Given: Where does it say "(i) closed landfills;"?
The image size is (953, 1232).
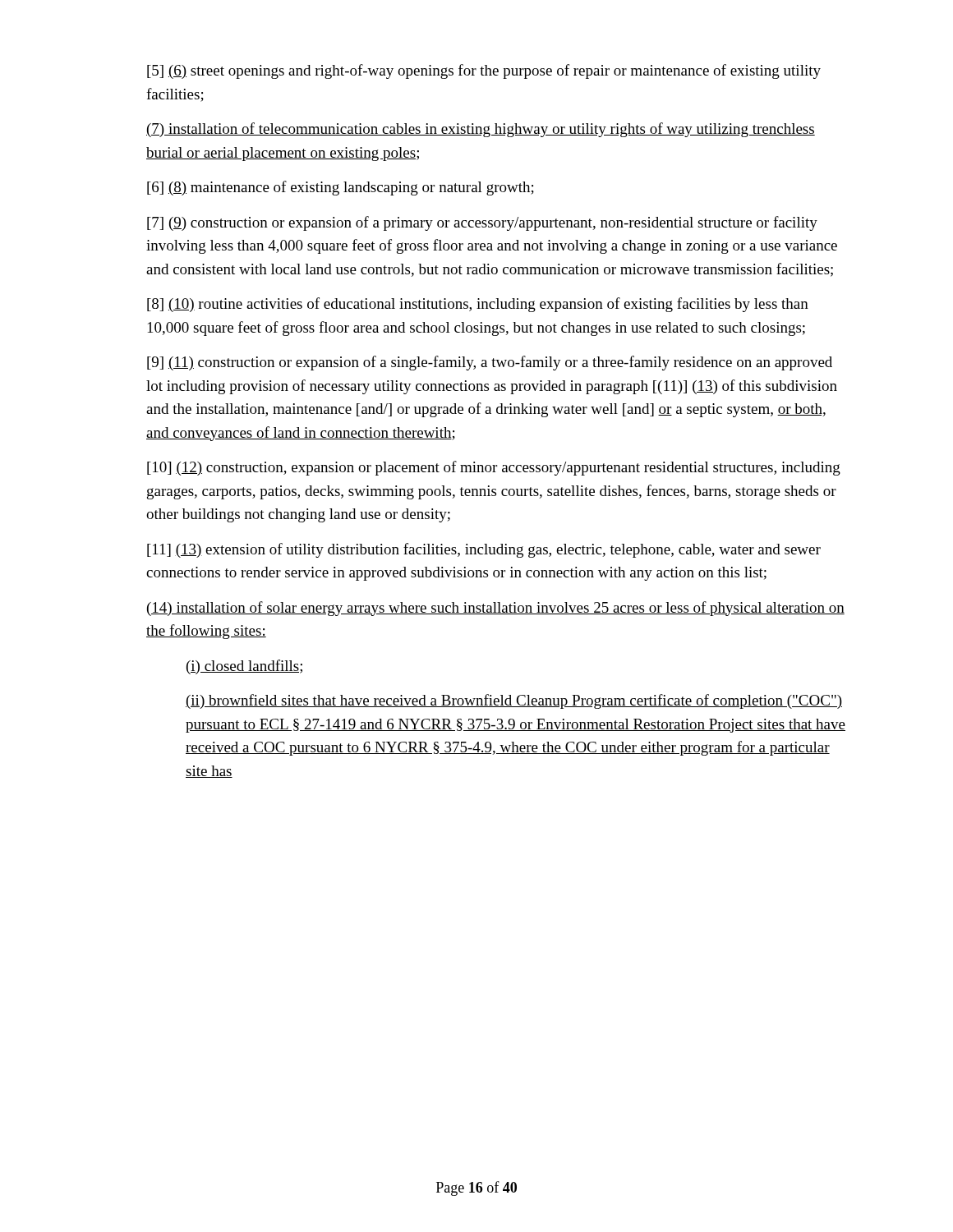Looking at the screenshot, I should pyautogui.click(x=245, y=665).
